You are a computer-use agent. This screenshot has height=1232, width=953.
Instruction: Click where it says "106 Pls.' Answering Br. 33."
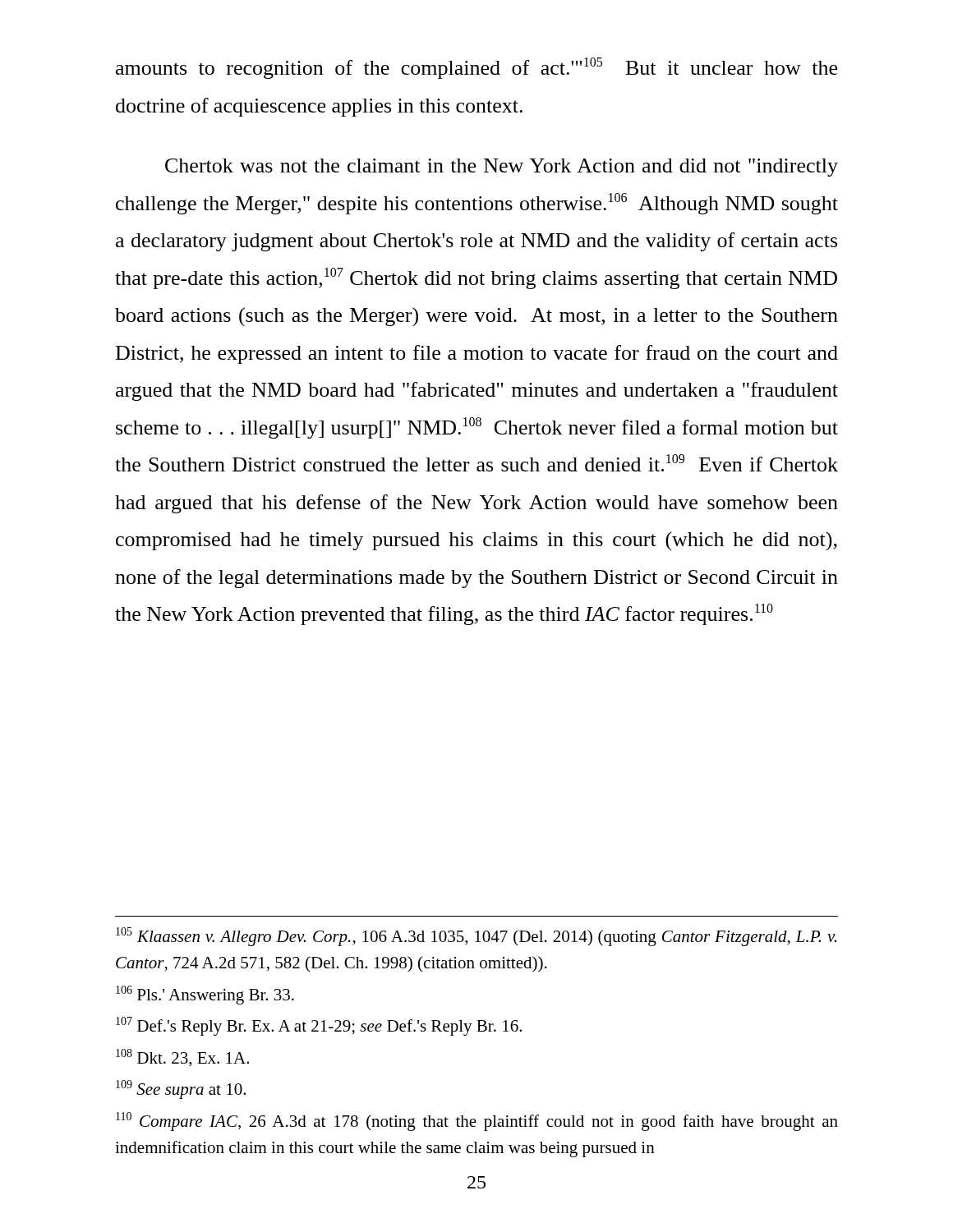[x=205, y=994]
